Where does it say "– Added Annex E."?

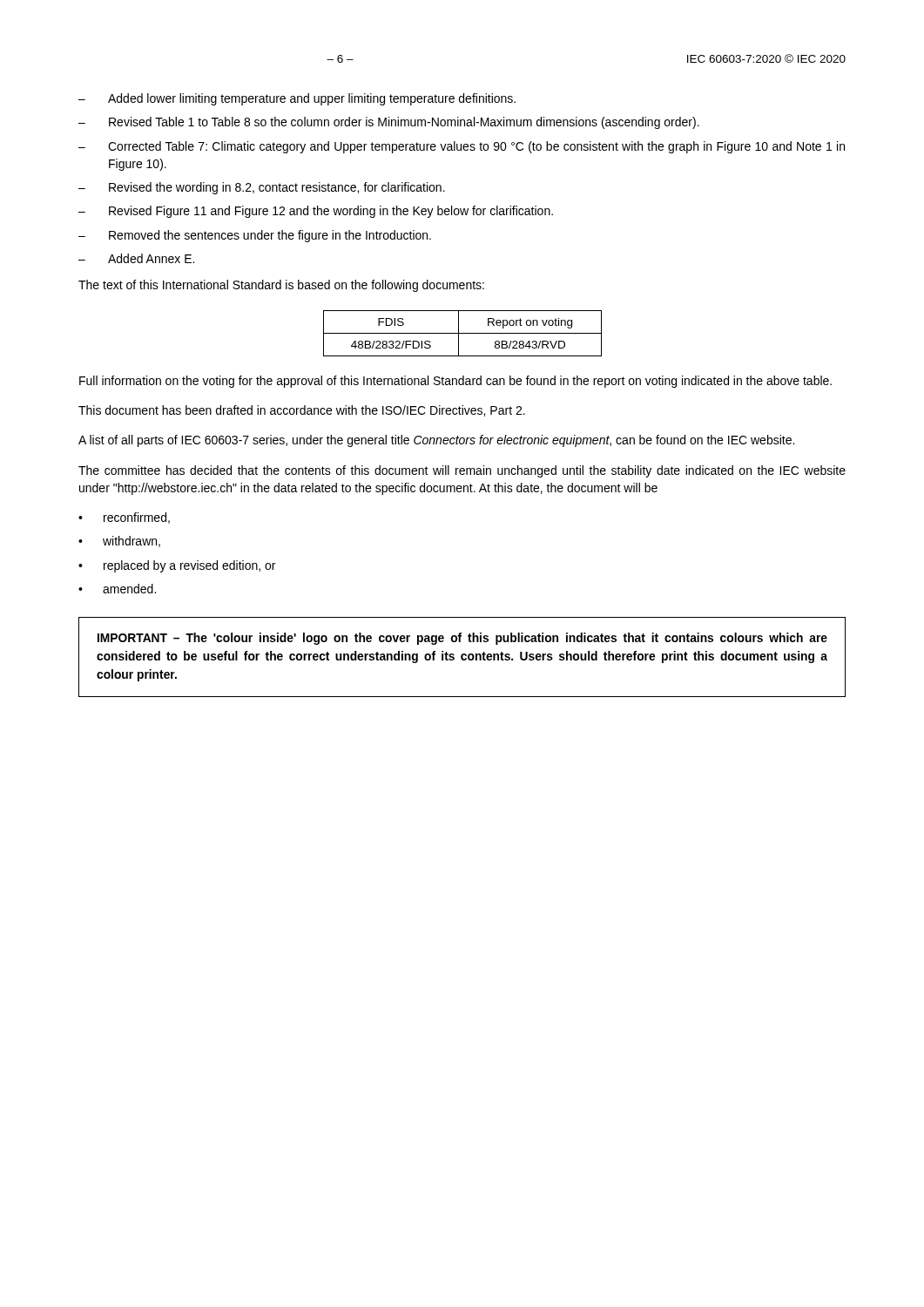[x=136, y=258]
